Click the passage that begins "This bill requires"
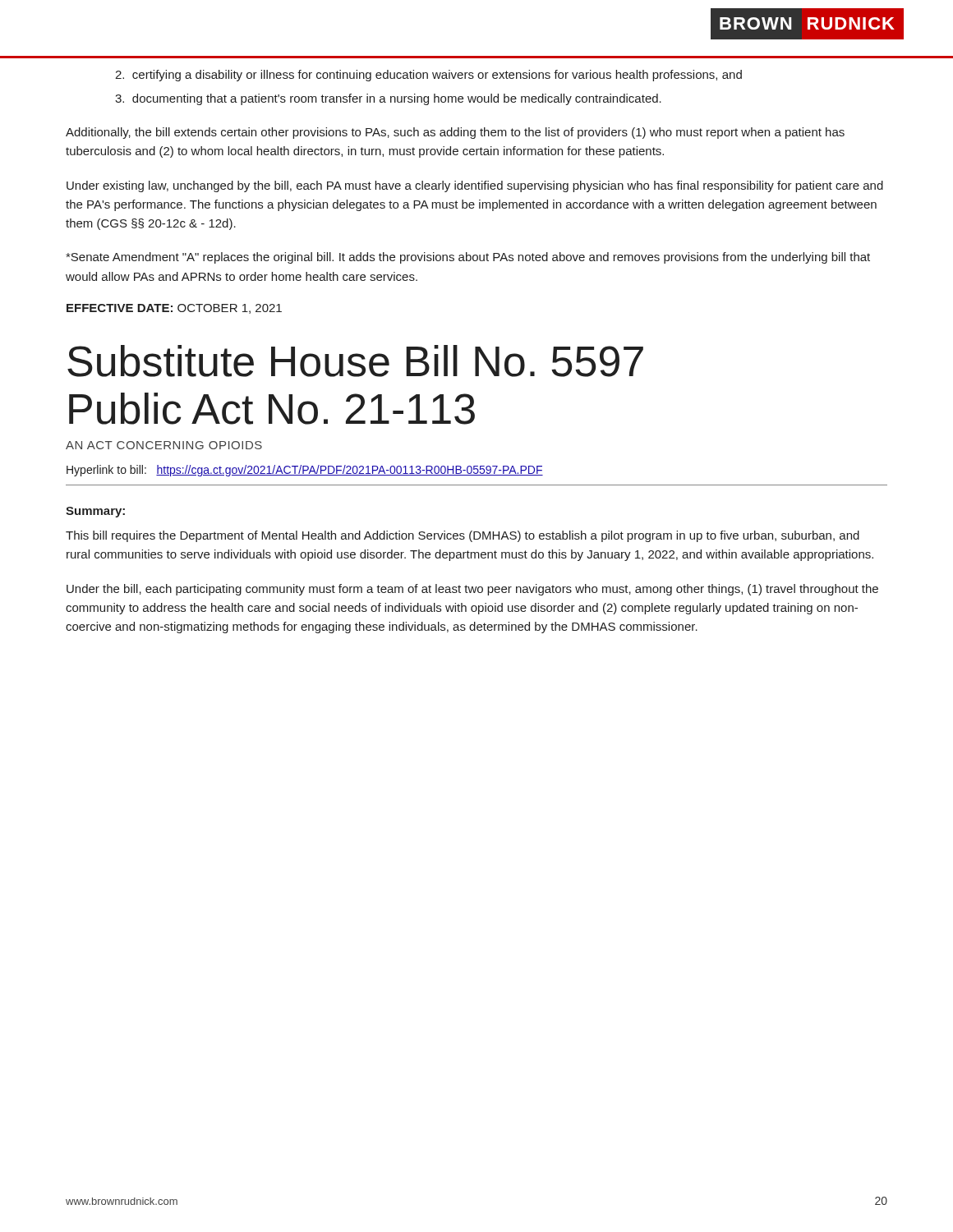 click(x=470, y=545)
